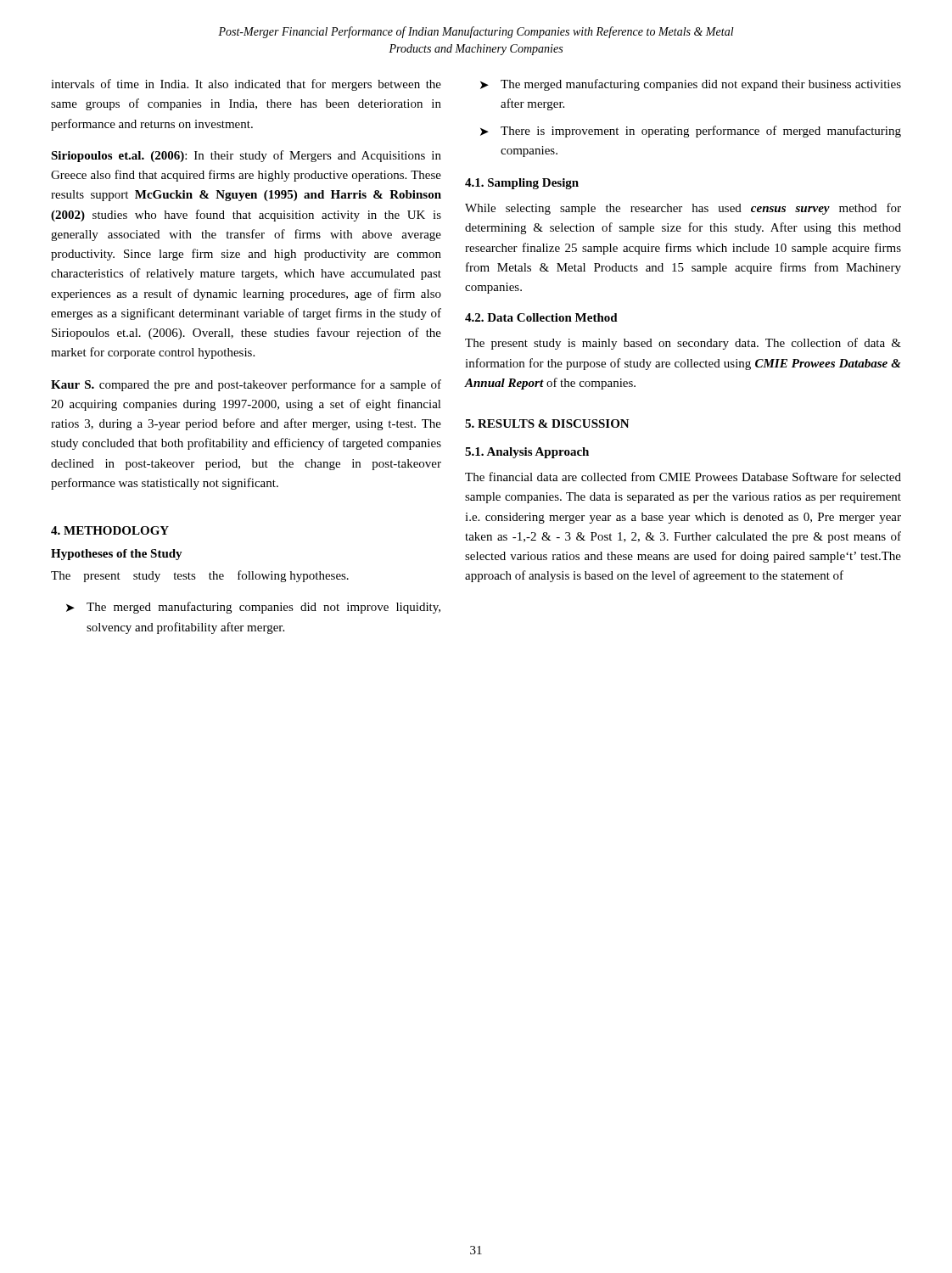Select the section header with the text "Hypotheses of the"
The width and height of the screenshot is (952, 1273).
pos(117,553)
